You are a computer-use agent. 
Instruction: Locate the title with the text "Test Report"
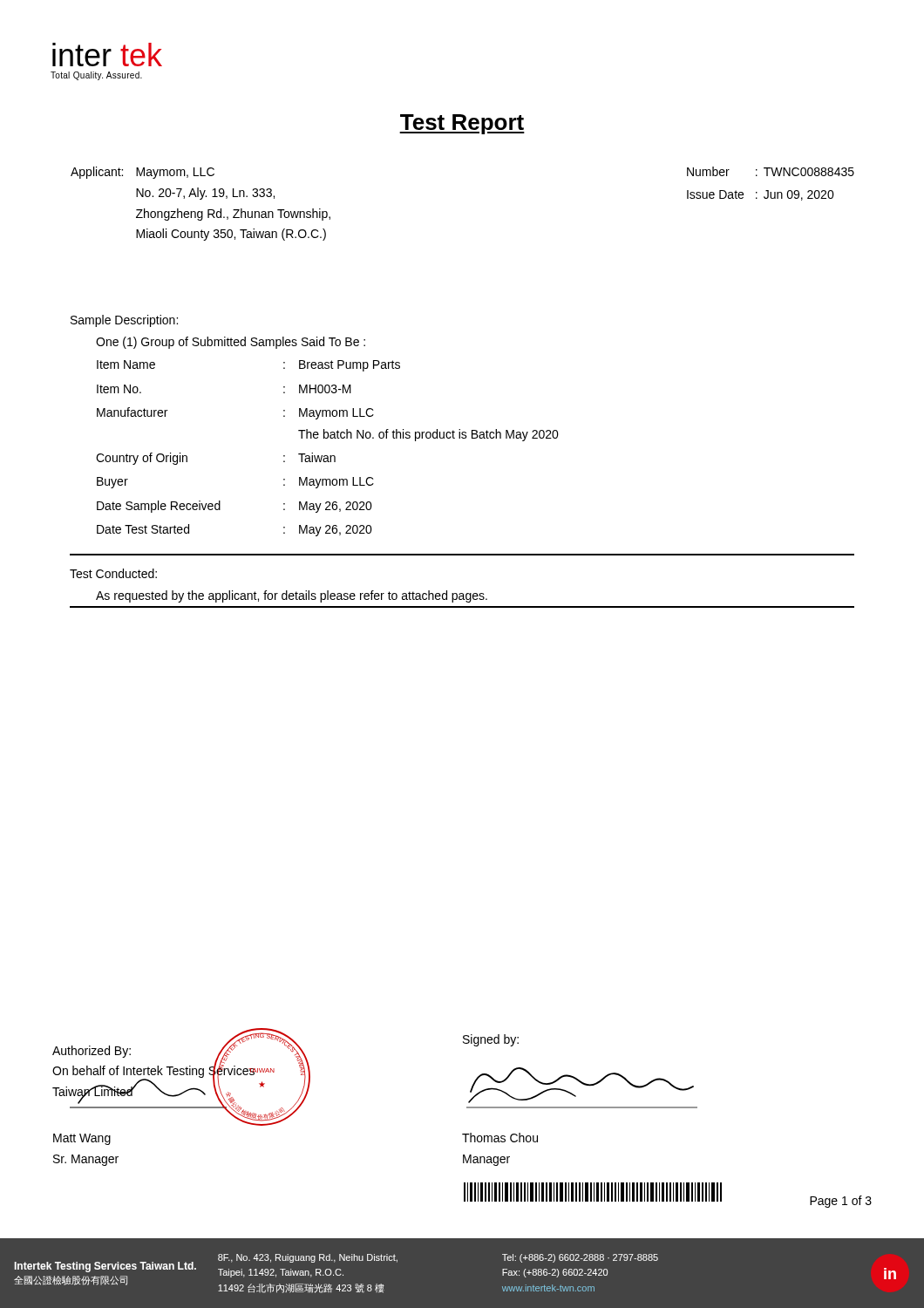462,122
